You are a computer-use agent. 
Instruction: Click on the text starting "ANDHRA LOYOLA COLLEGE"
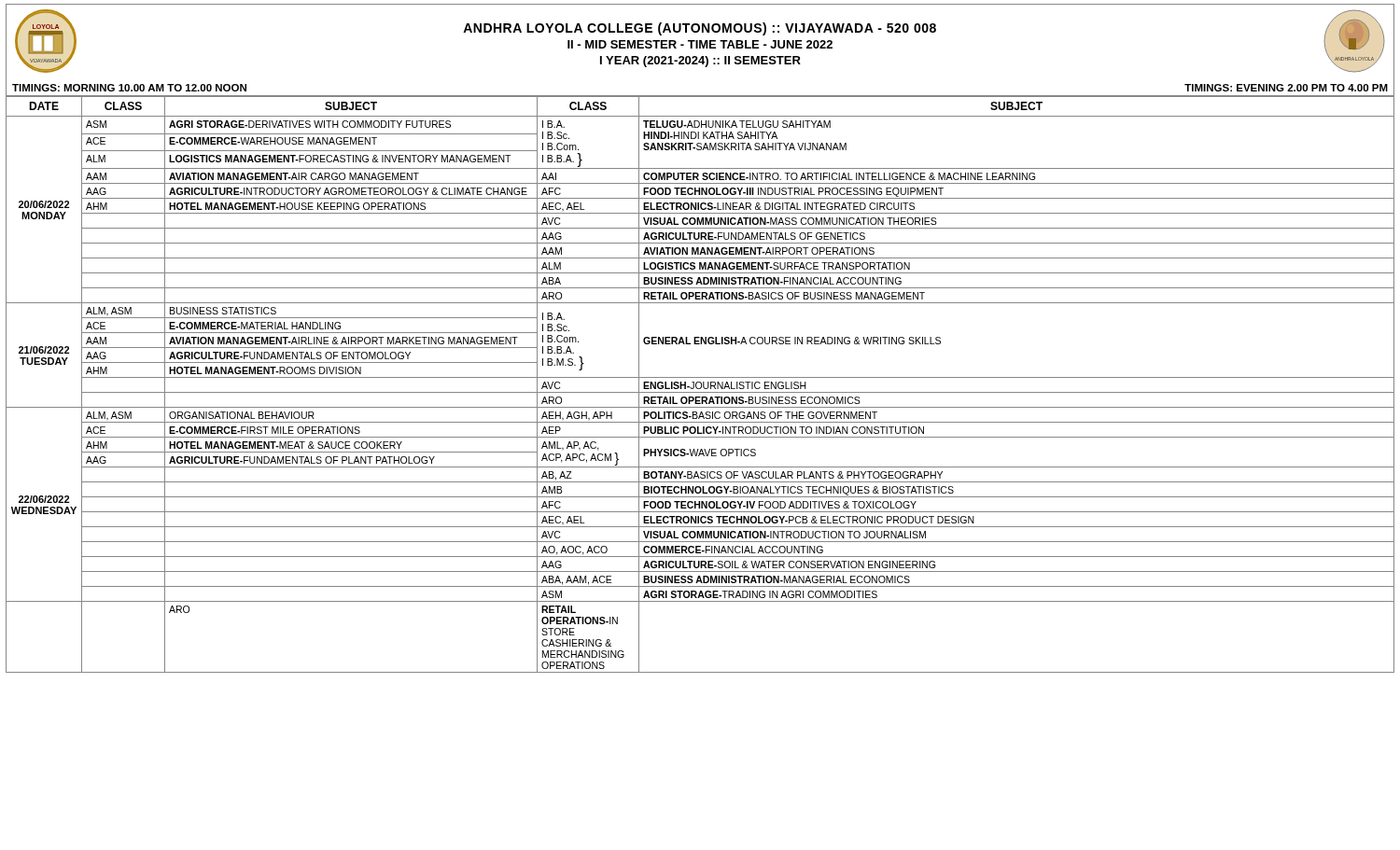700,43
